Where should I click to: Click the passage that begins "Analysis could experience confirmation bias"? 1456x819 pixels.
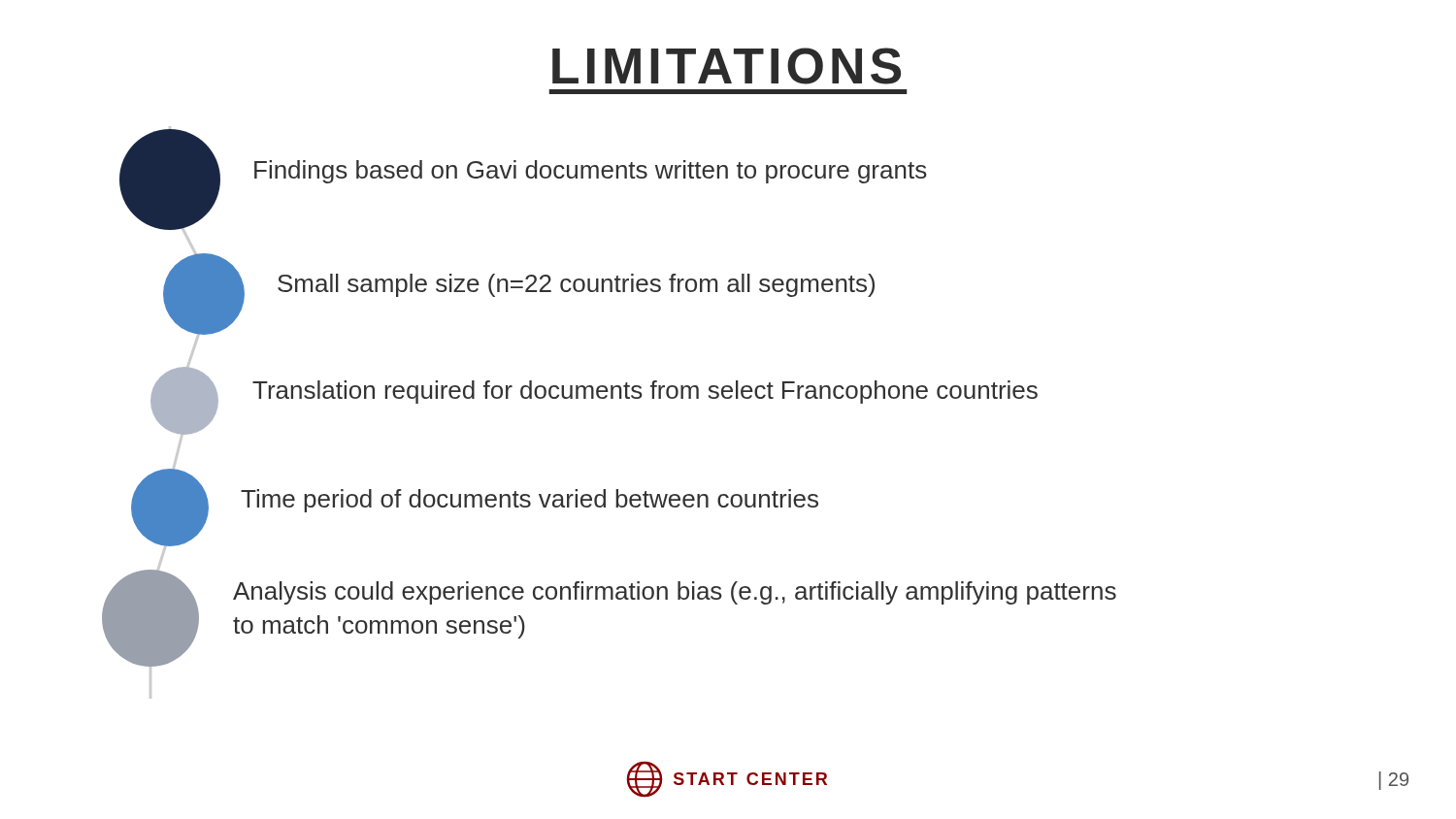[675, 609]
